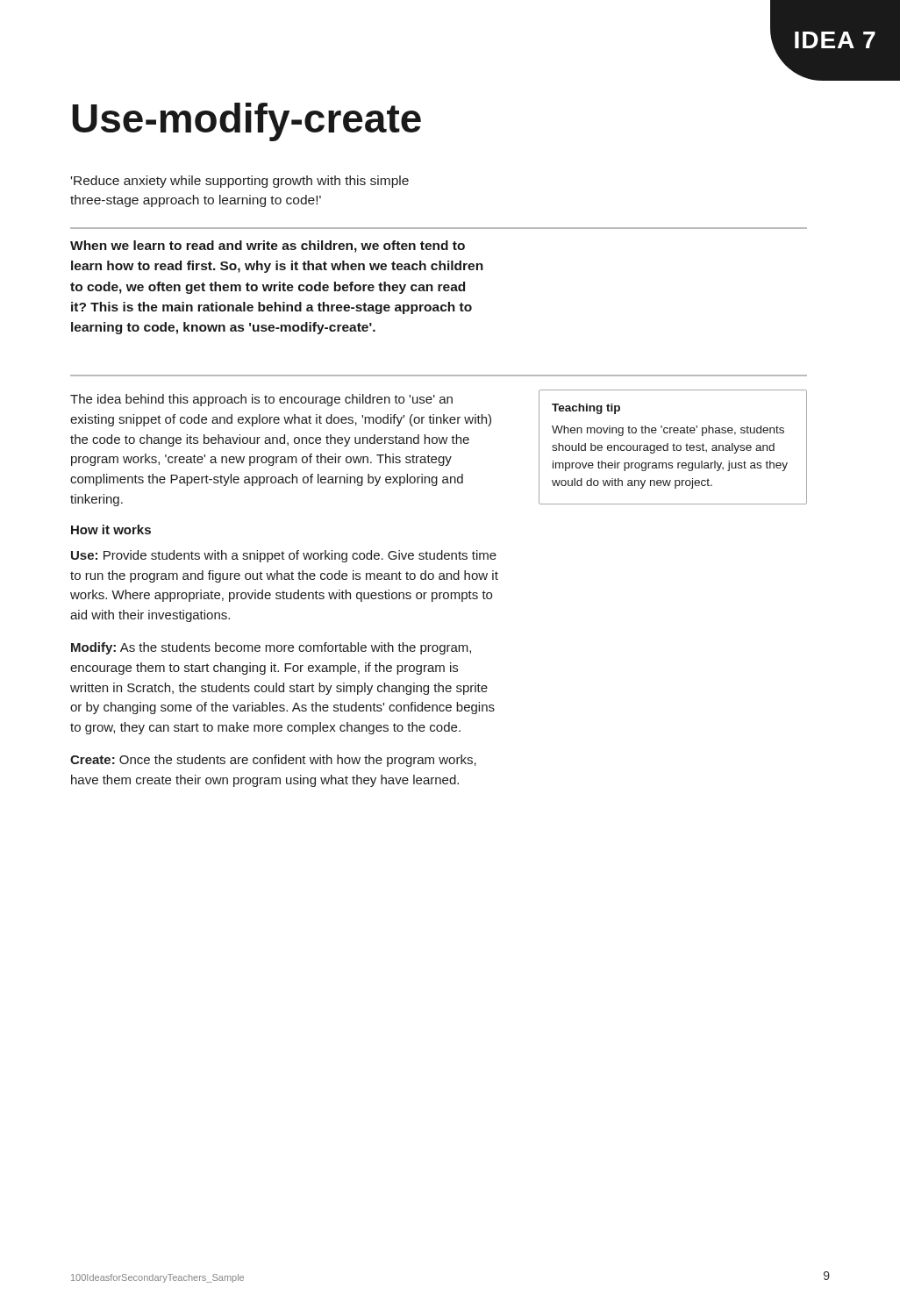This screenshot has height=1316, width=900.
Task: Find the block on this page that starts "The idea behind this approach is"
Action: coord(281,449)
